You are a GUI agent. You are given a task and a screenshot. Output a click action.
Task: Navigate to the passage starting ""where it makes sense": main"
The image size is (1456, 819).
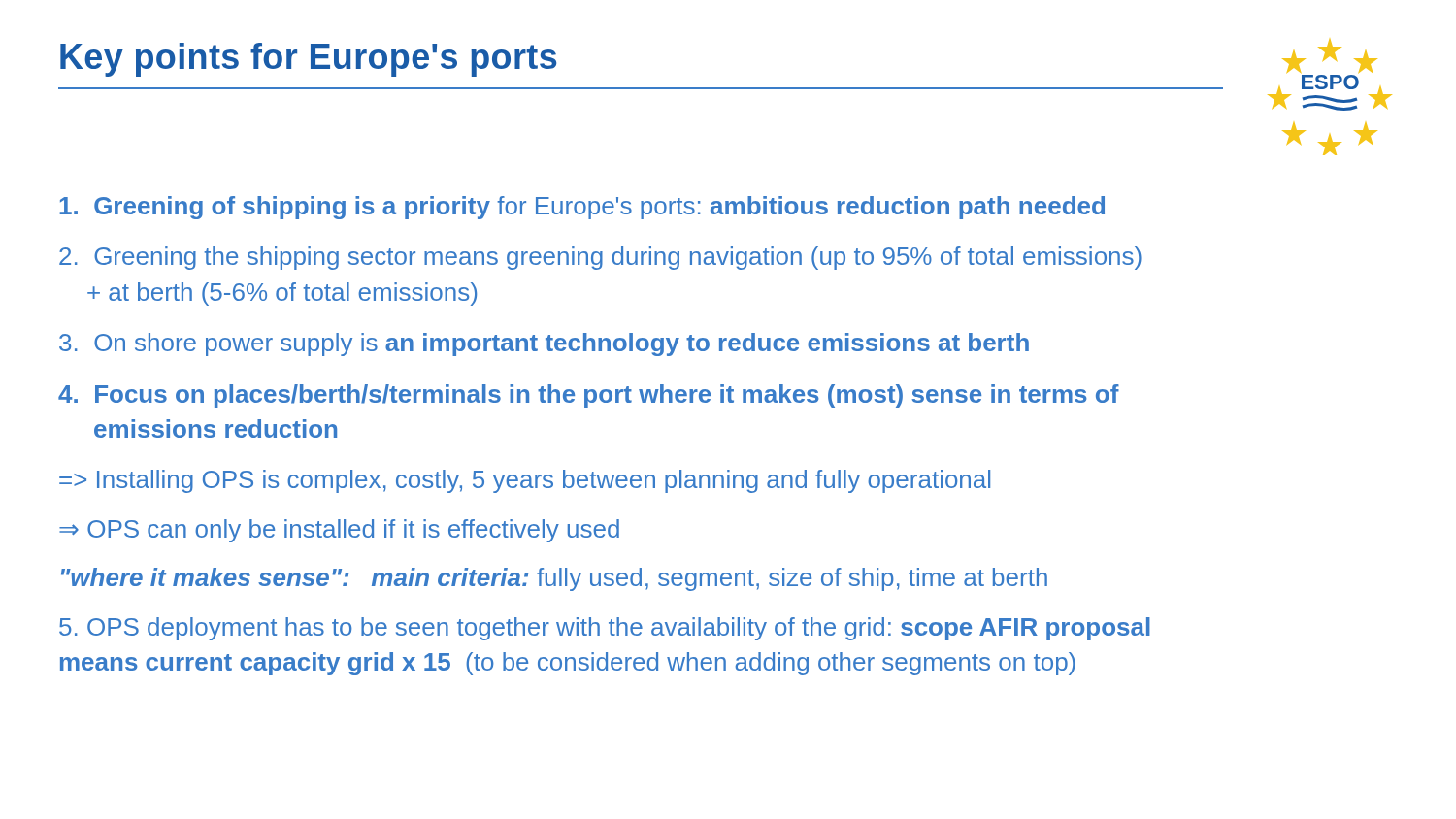pos(553,578)
